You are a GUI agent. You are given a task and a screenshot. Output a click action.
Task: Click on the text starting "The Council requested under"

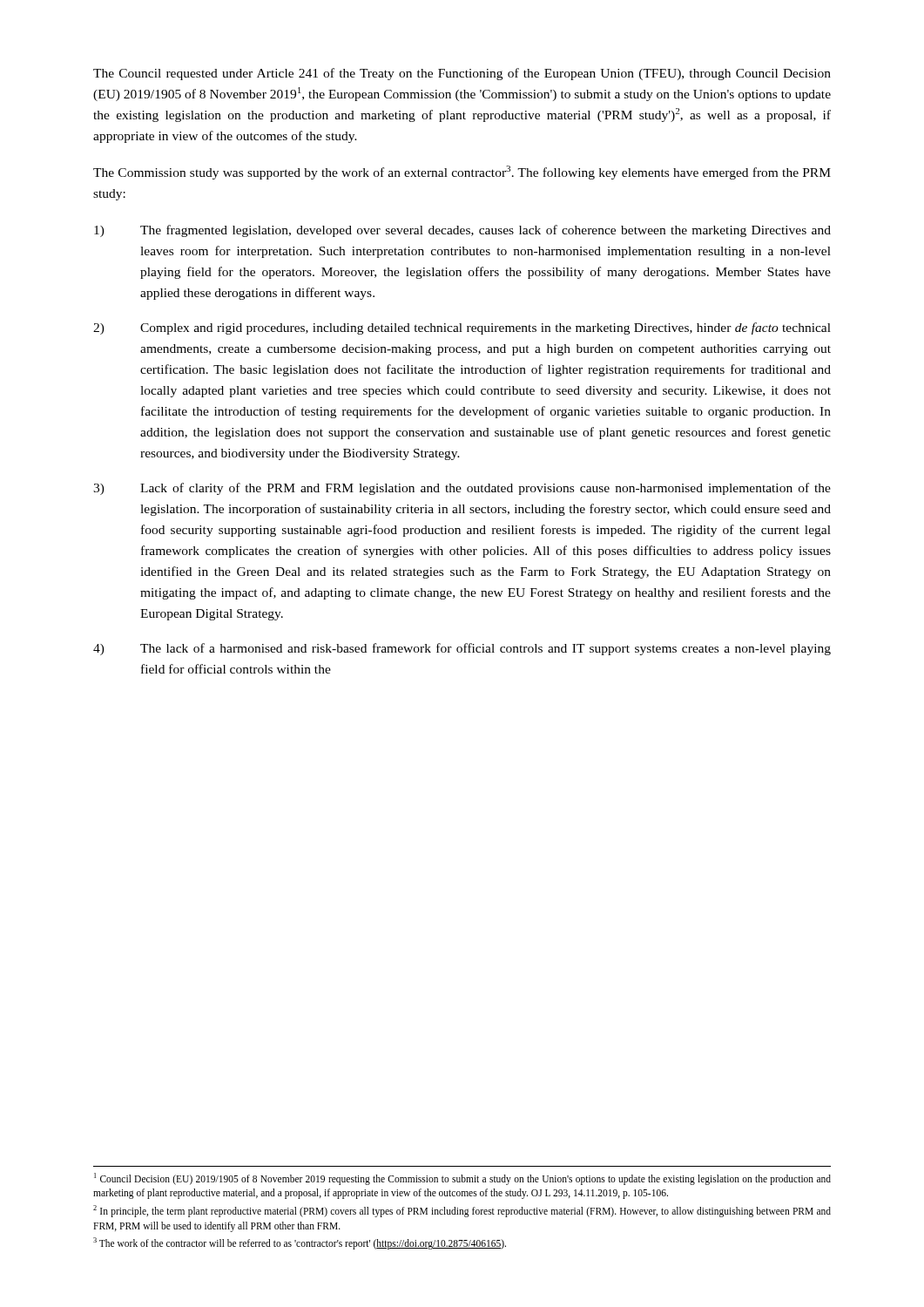tap(462, 104)
